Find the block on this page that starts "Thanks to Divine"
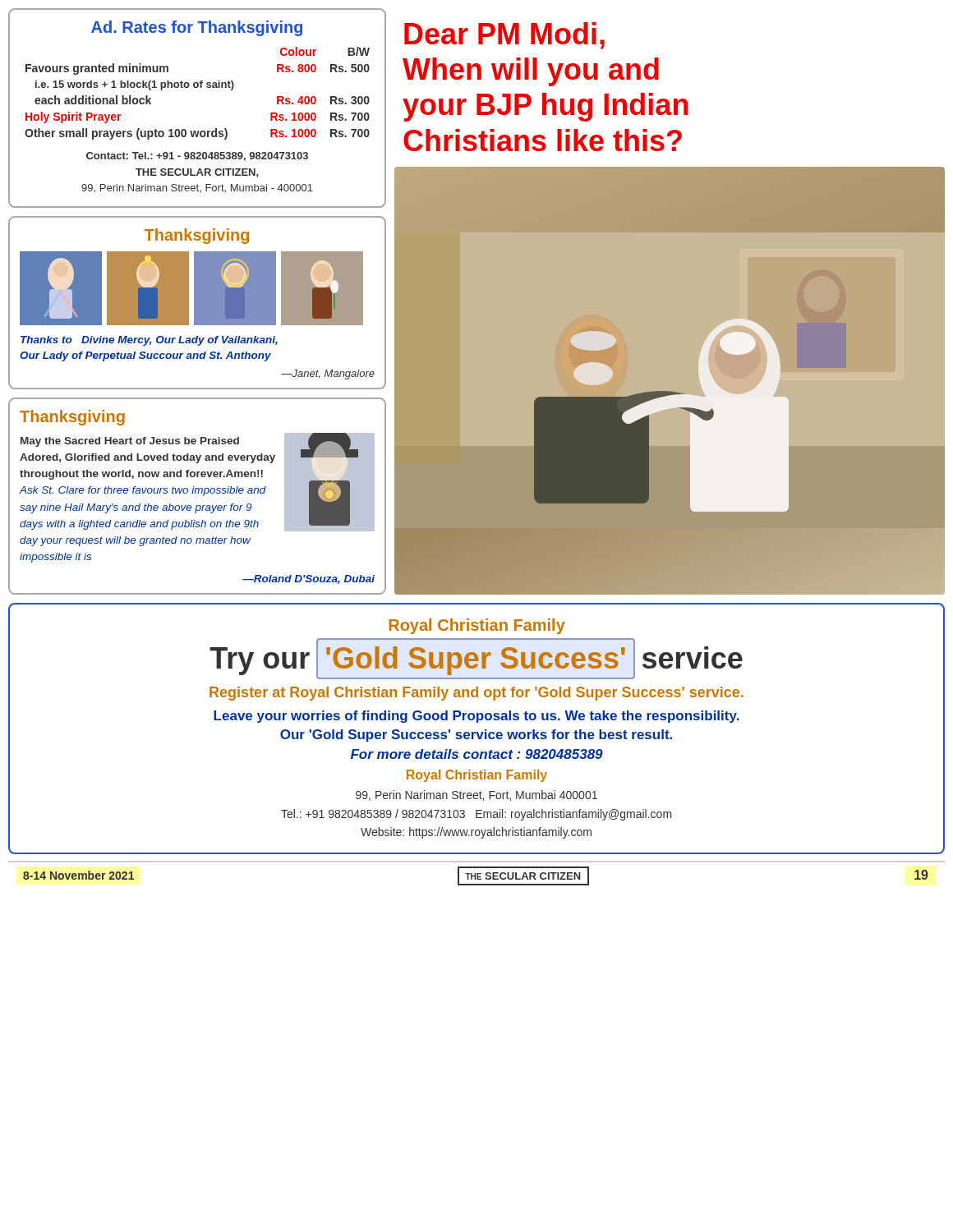Viewport: 953px width, 1232px height. click(149, 347)
